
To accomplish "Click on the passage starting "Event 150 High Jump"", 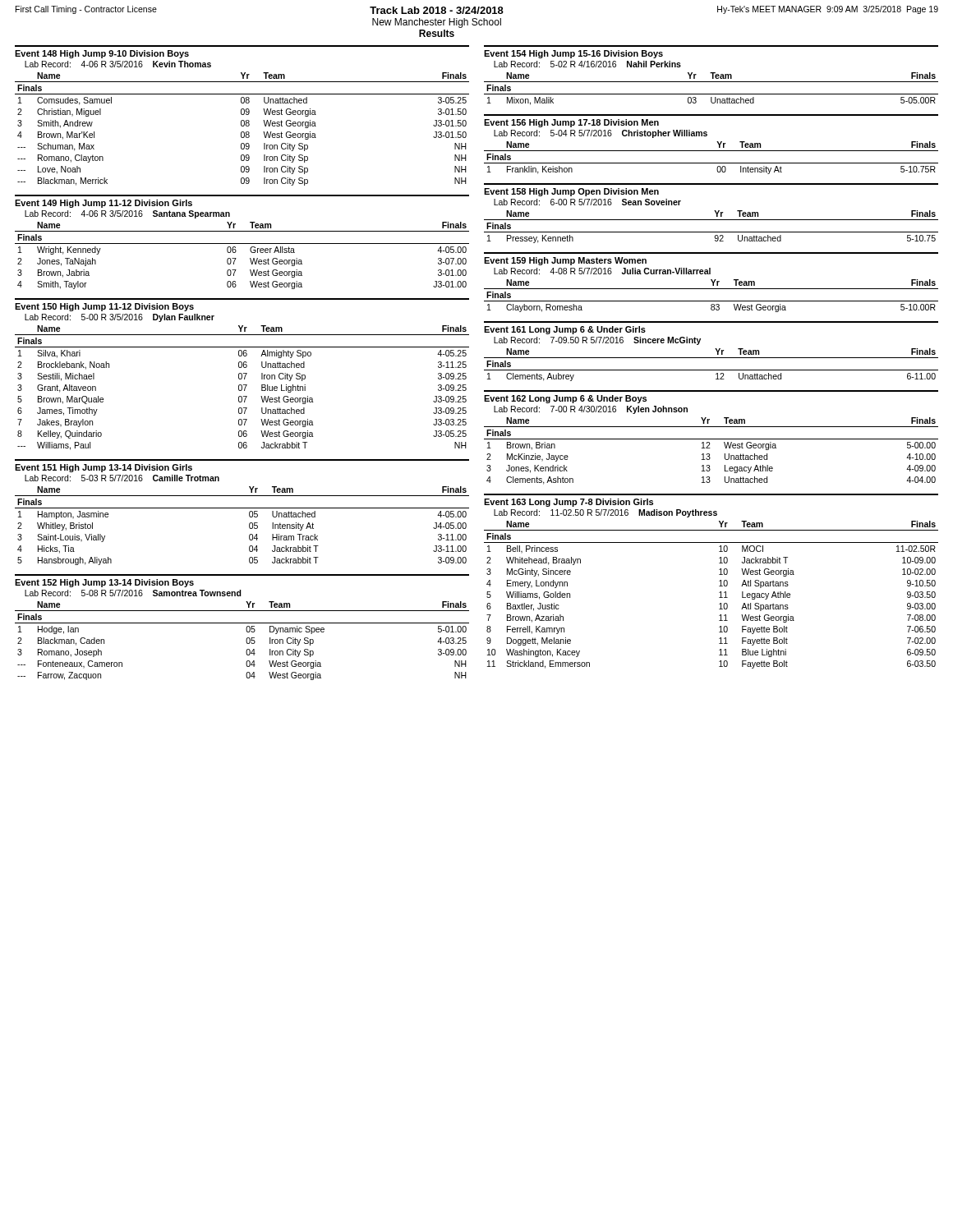I will point(104,306).
